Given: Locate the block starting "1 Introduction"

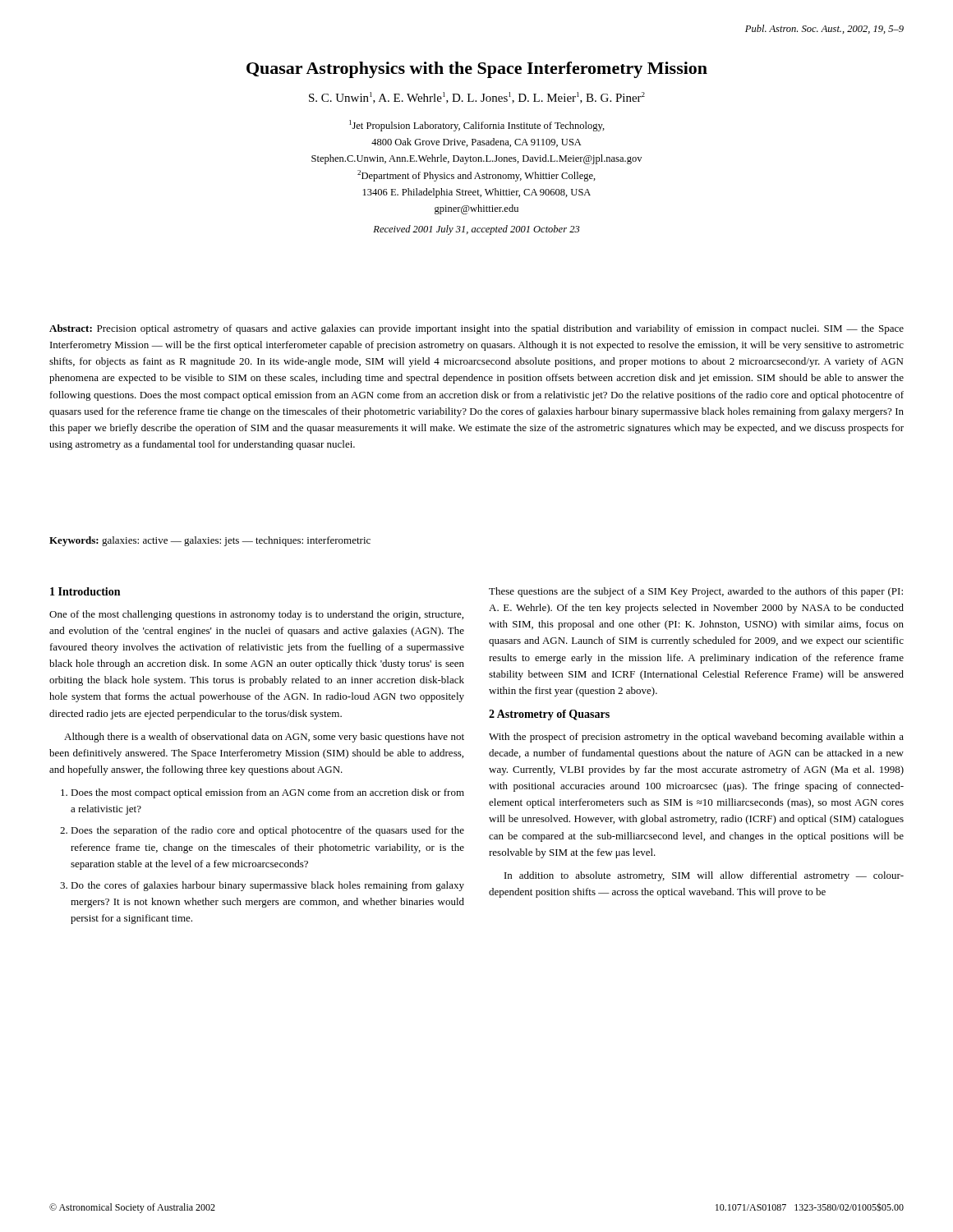Looking at the screenshot, I should (85, 592).
